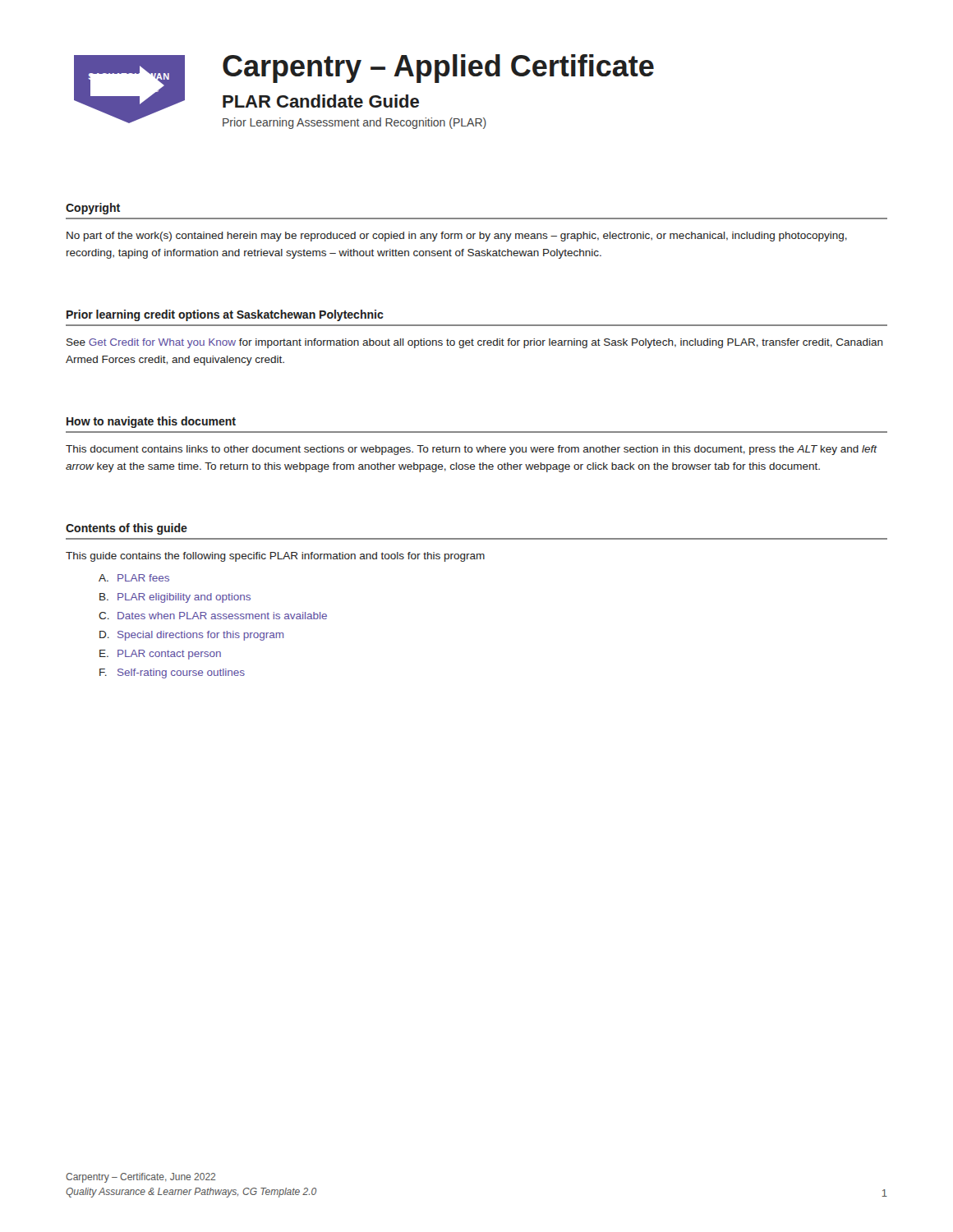Find the section header that reads "Prior learning credit options at"
This screenshot has height=1232, width=953.
(225, 315)
